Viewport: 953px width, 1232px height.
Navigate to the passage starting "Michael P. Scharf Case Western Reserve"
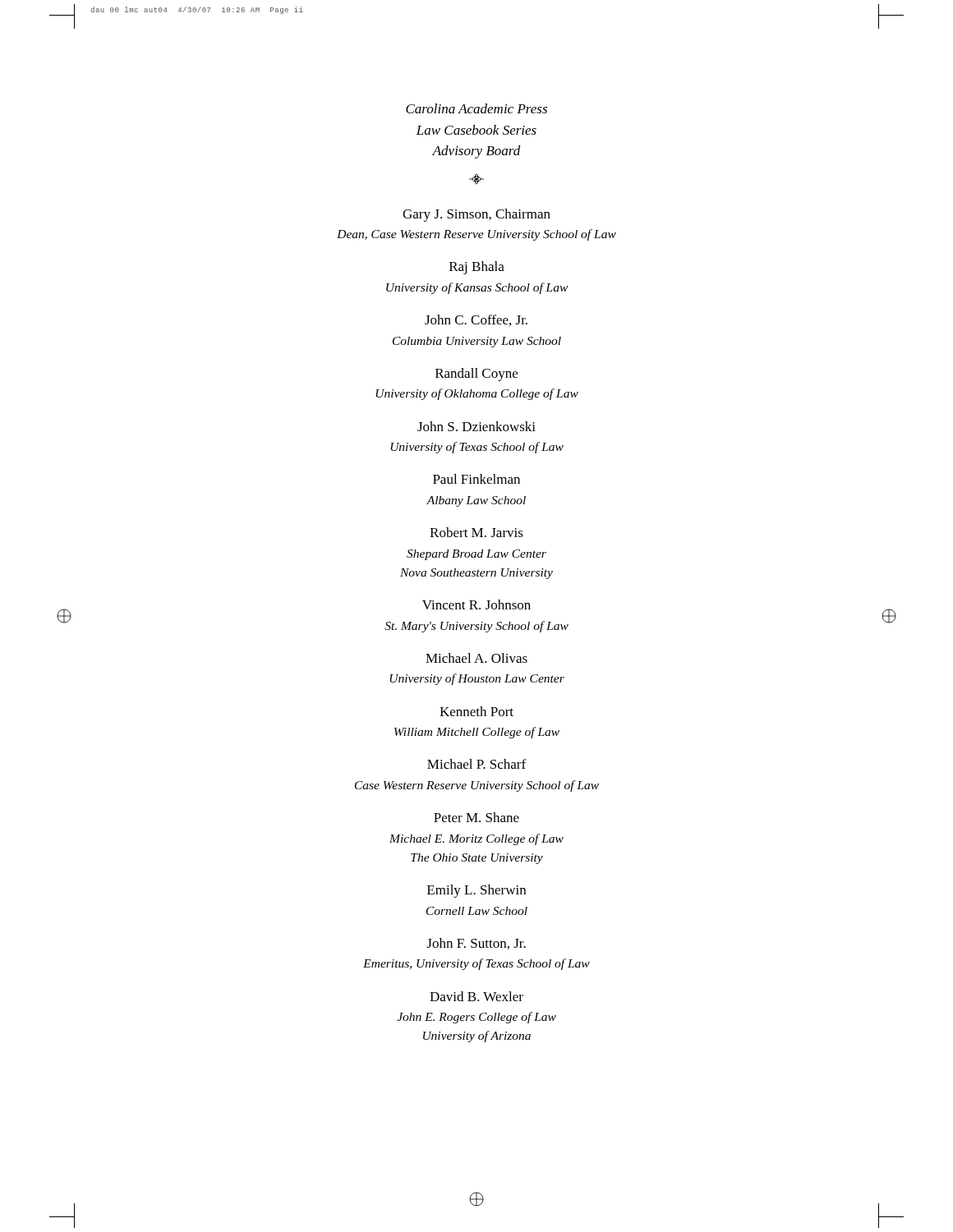[476, 774]
